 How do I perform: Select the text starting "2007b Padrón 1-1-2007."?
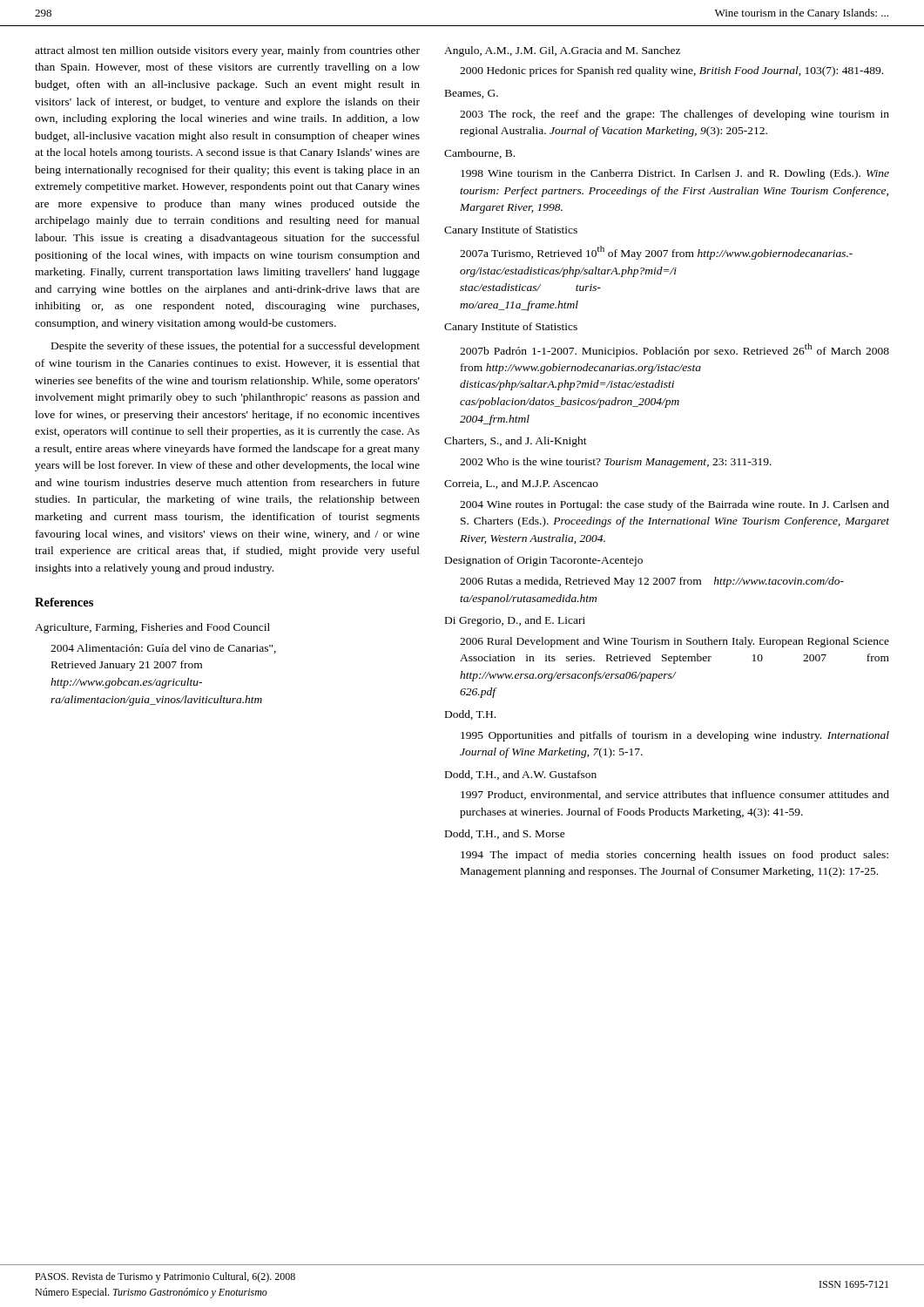674,383
